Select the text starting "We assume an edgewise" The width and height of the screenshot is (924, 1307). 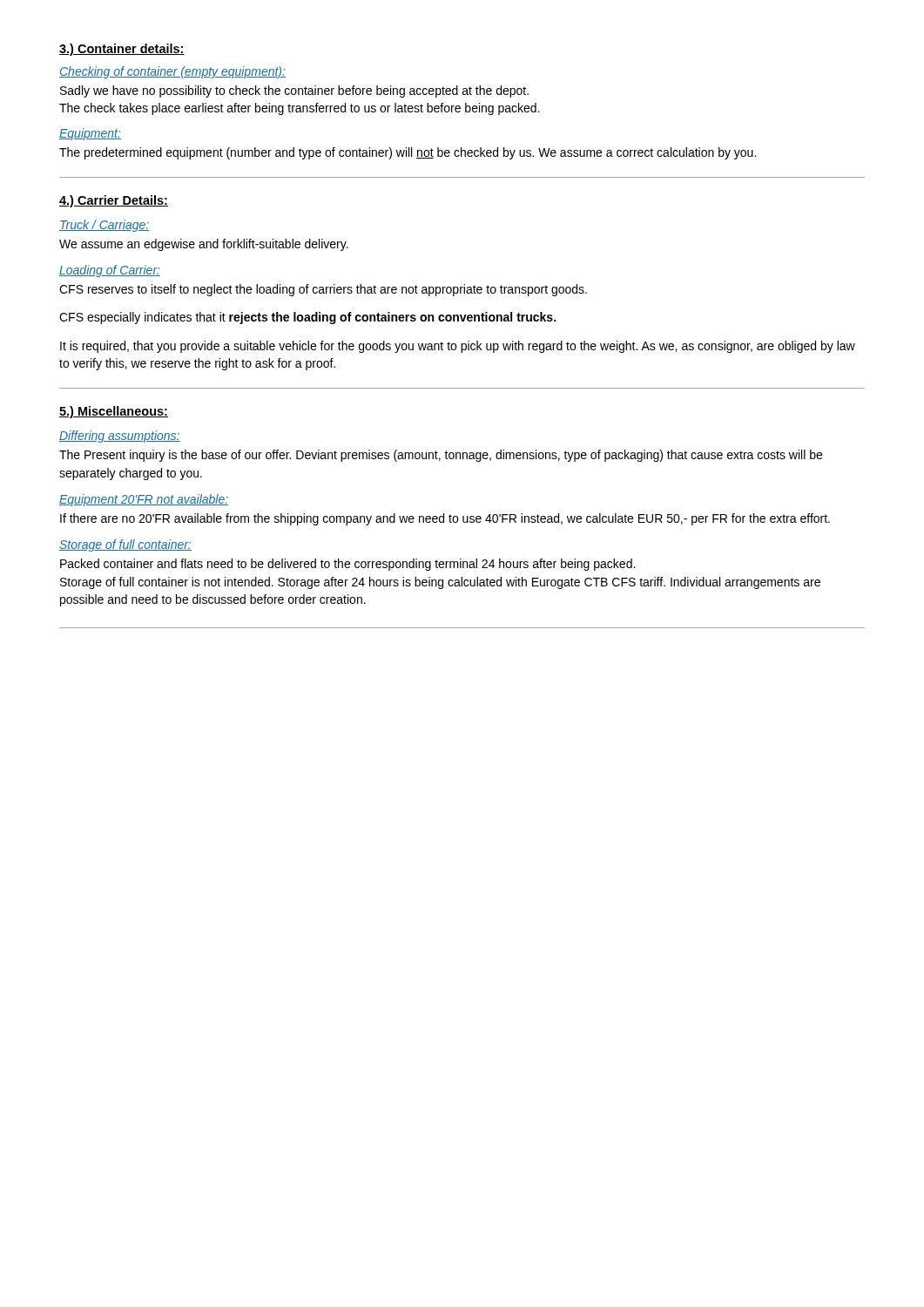[204, 244]
